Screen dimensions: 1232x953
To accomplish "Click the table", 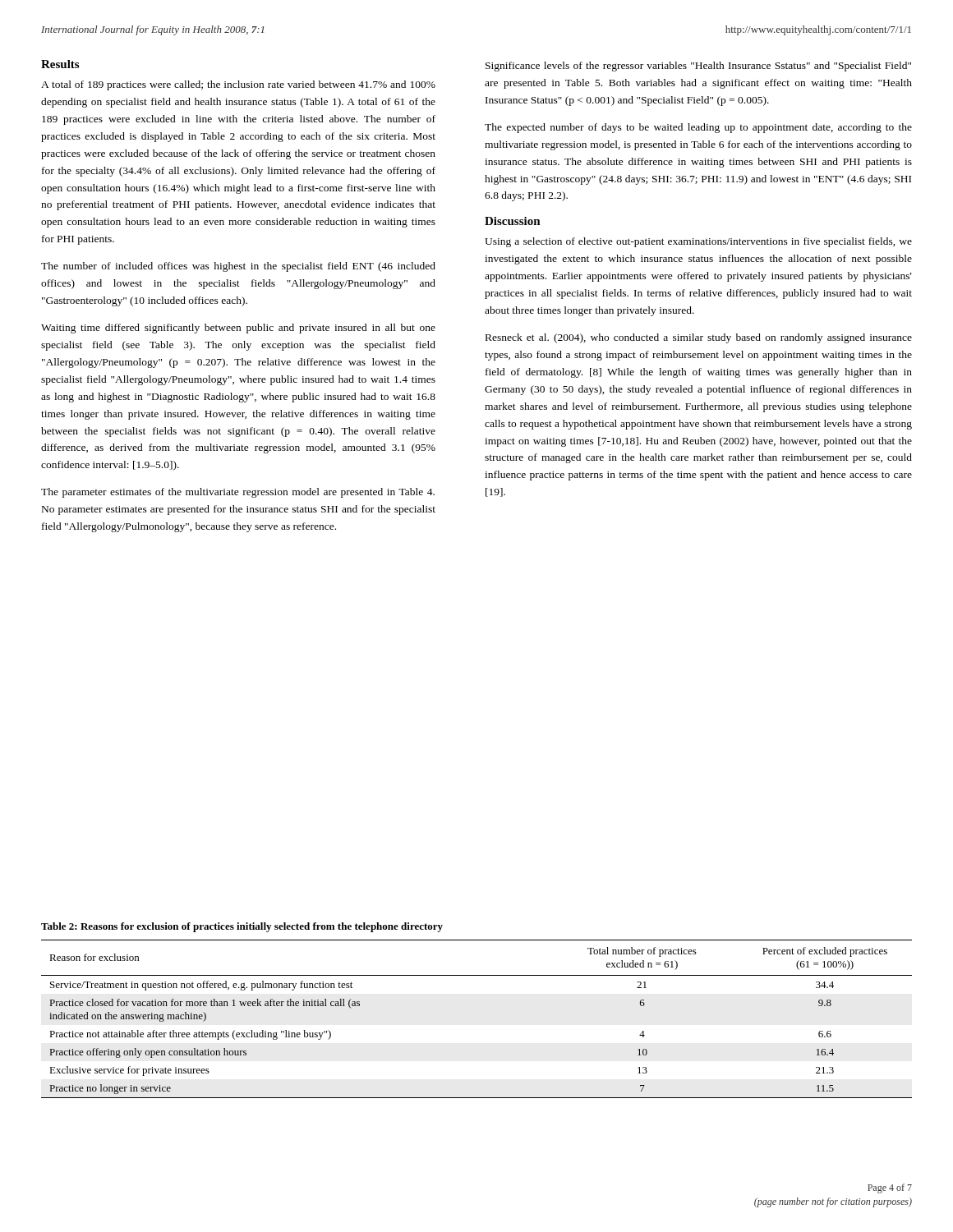I will 476,1019.
